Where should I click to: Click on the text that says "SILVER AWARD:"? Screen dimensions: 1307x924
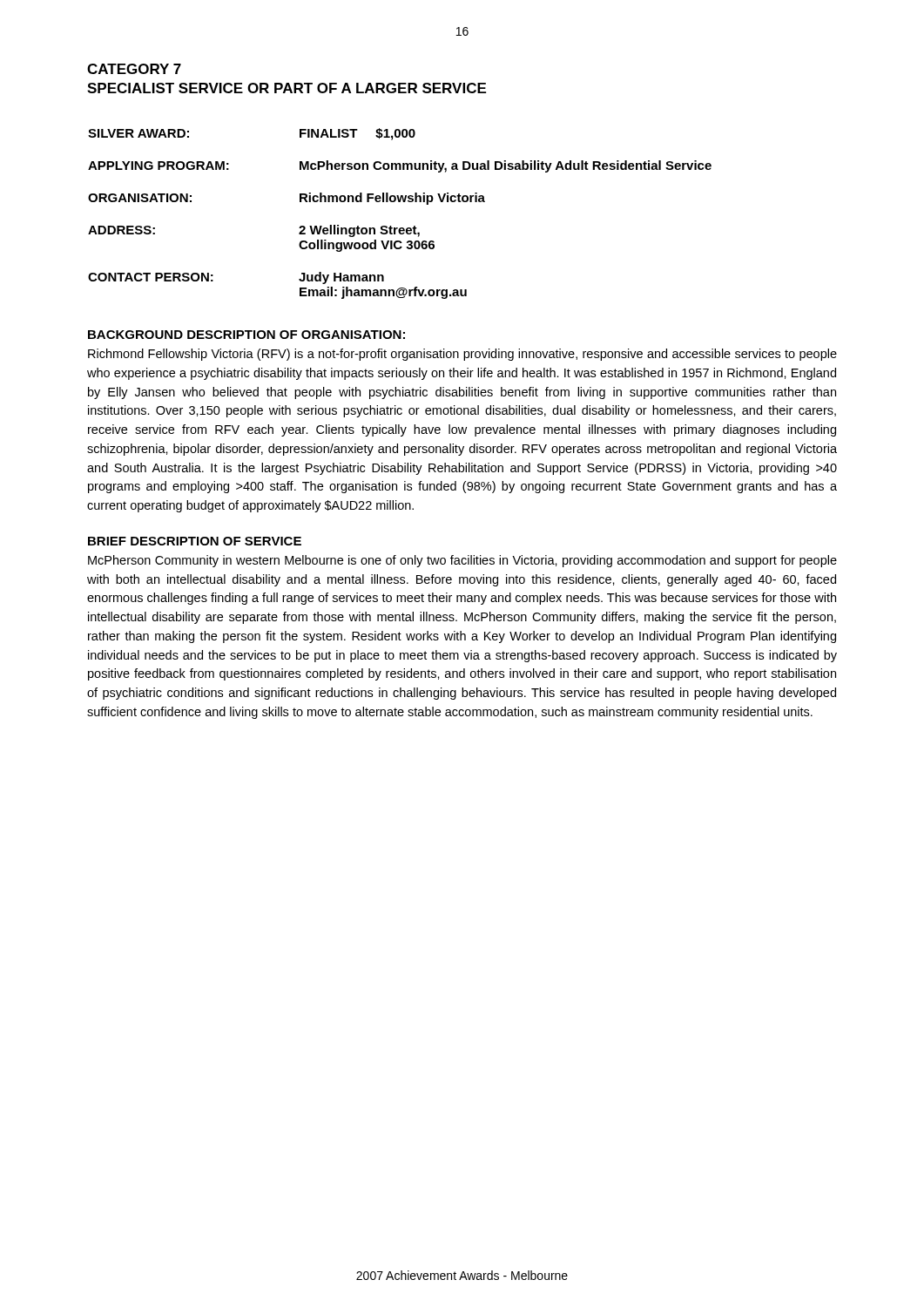coord(139,133)
